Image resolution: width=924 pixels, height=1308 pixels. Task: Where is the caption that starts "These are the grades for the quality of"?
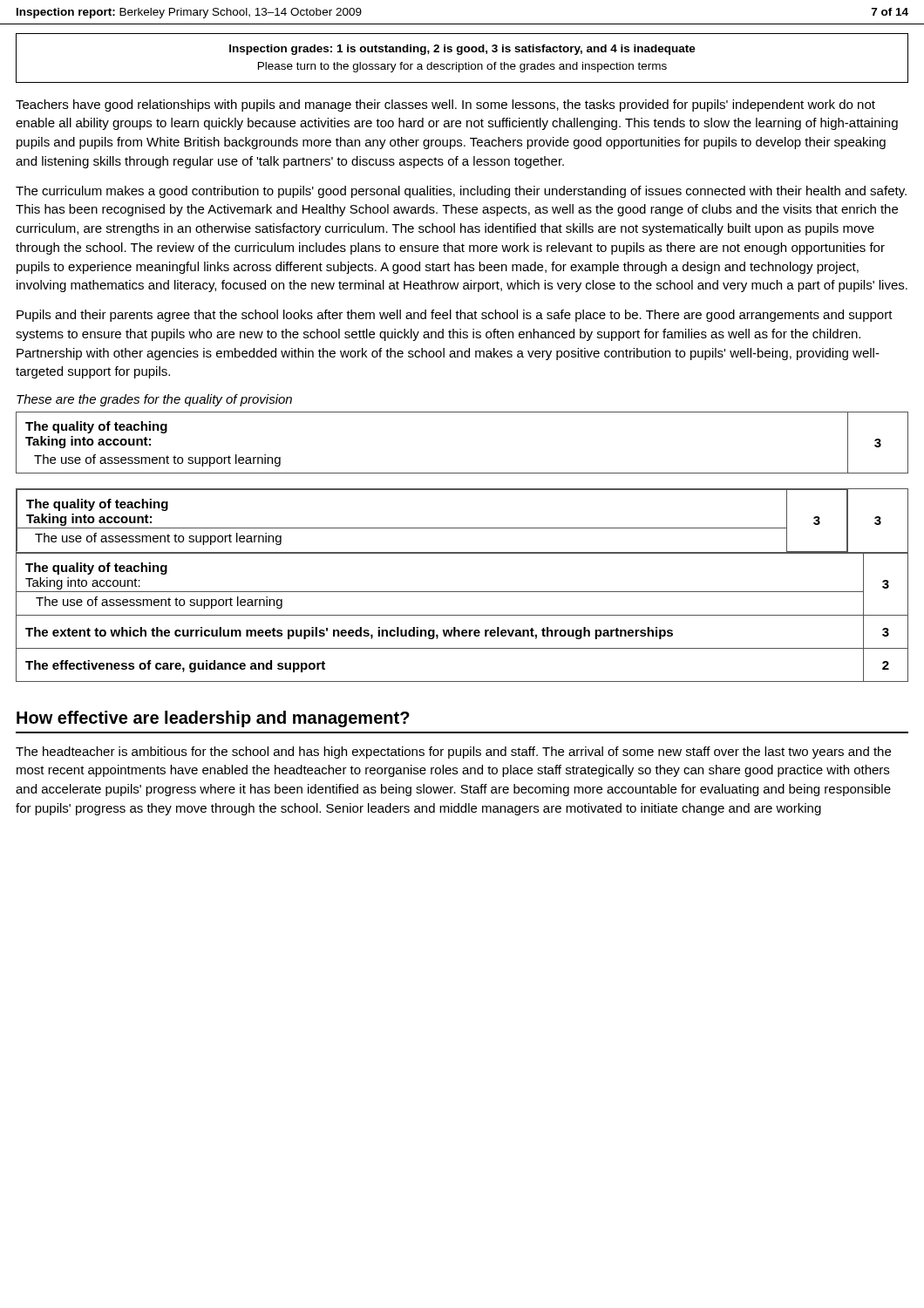click(154, 399)
